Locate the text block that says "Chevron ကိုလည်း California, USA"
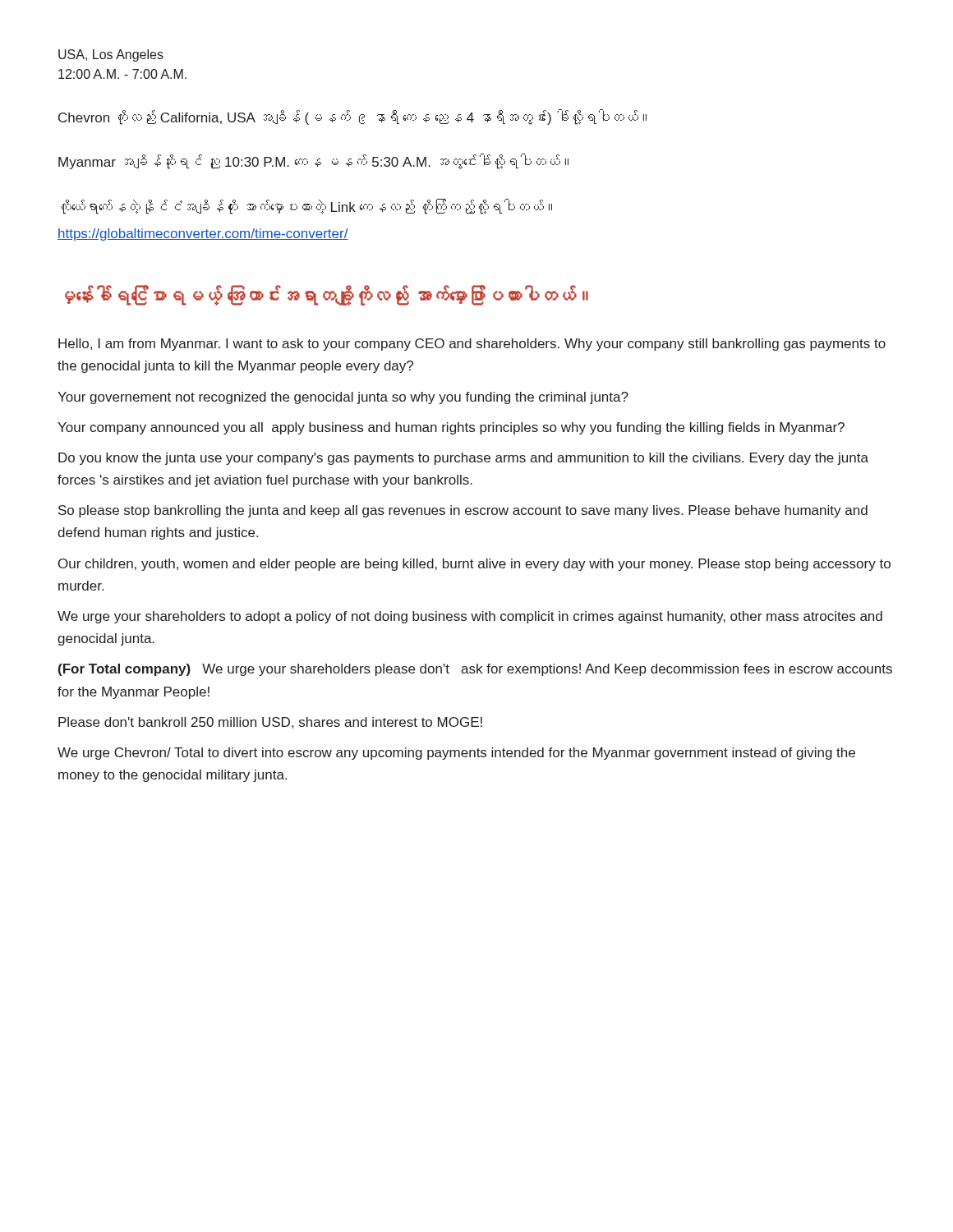This screenshot has width=953, height=1232. coord(355,118)
